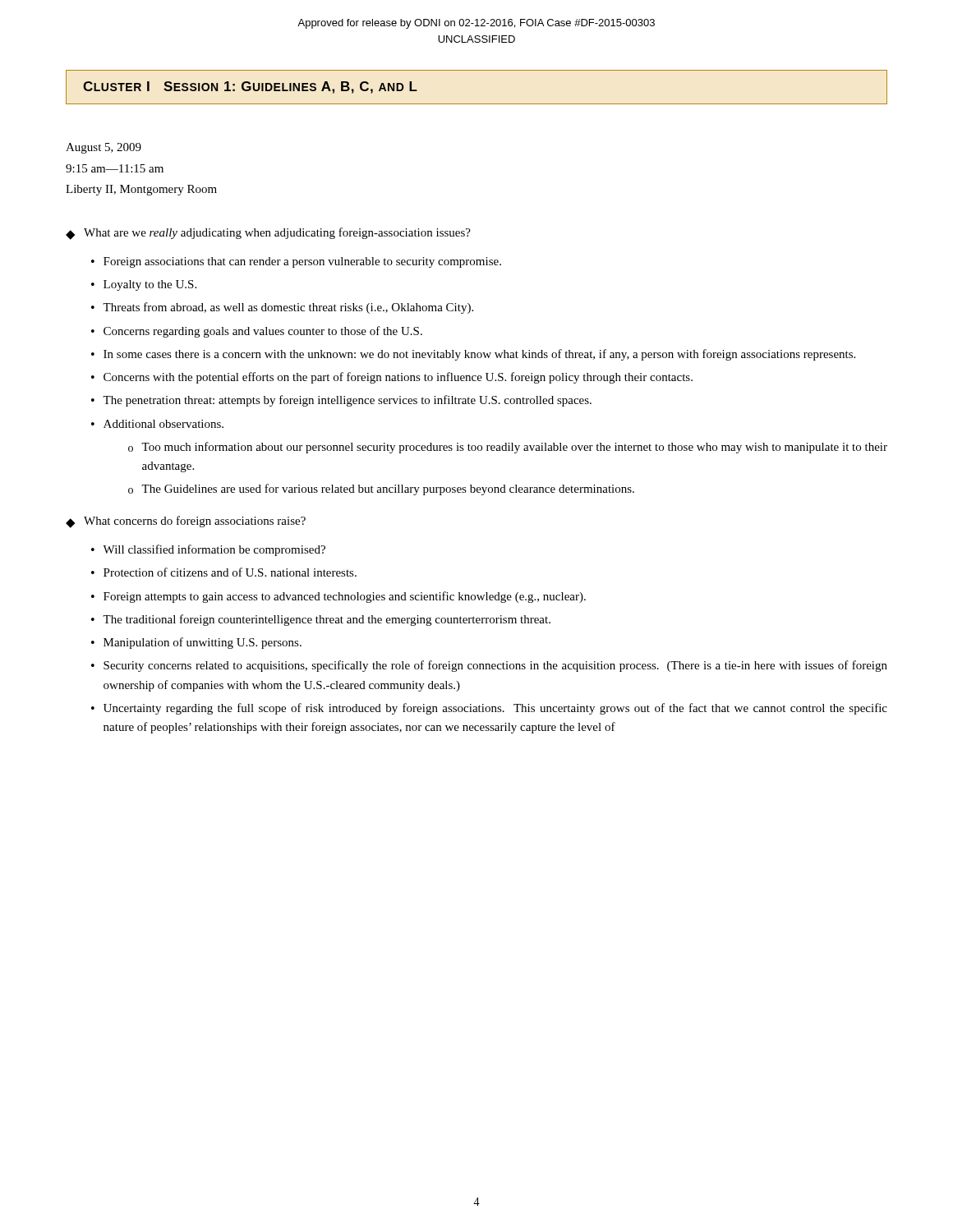Select the block starting "• Protection of citizens and of"
The height and width of the screenshot is (1232, 953).
(224, 573)
